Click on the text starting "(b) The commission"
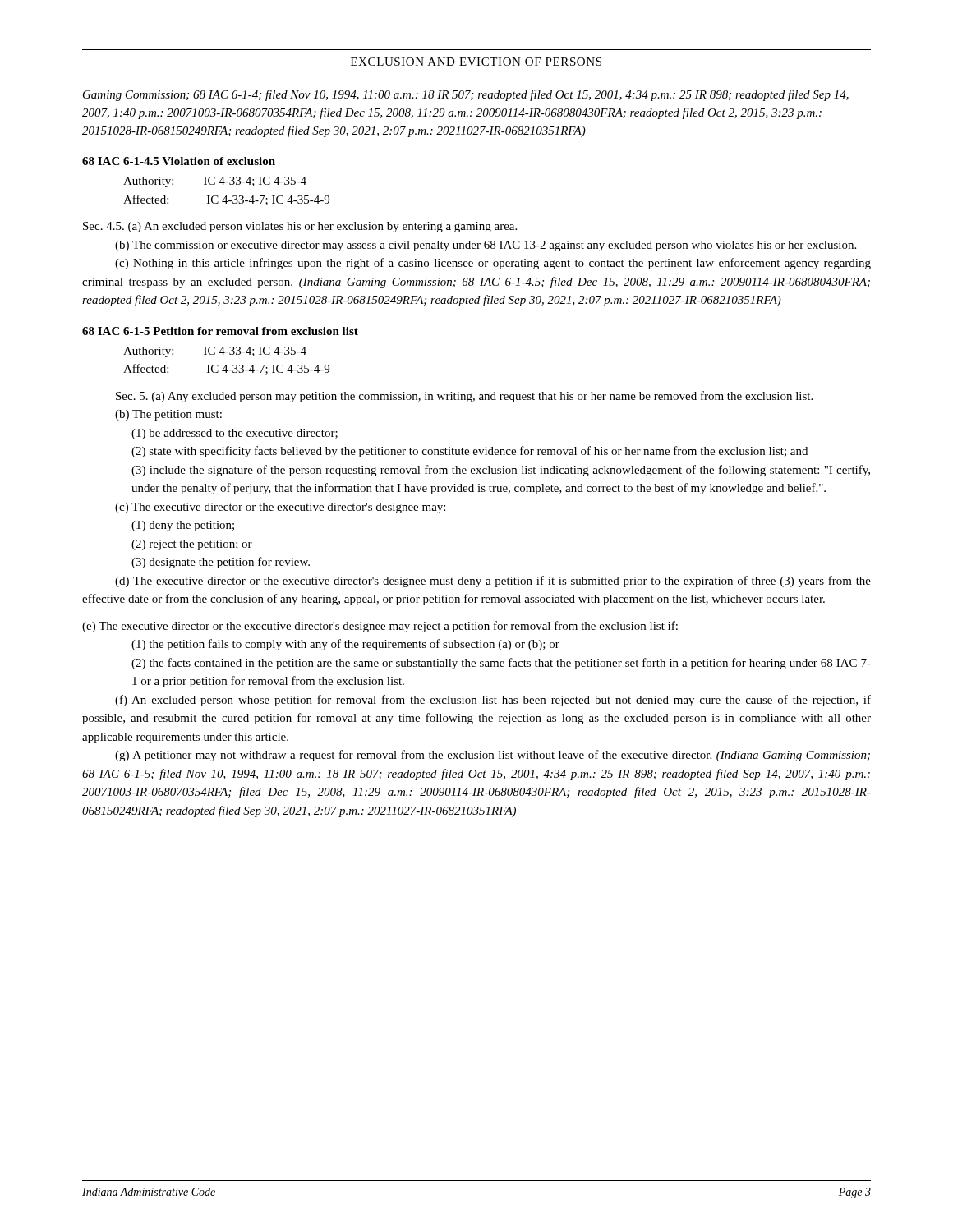The height and width of the screenshot is (1232, 953). tap(486, 245)
